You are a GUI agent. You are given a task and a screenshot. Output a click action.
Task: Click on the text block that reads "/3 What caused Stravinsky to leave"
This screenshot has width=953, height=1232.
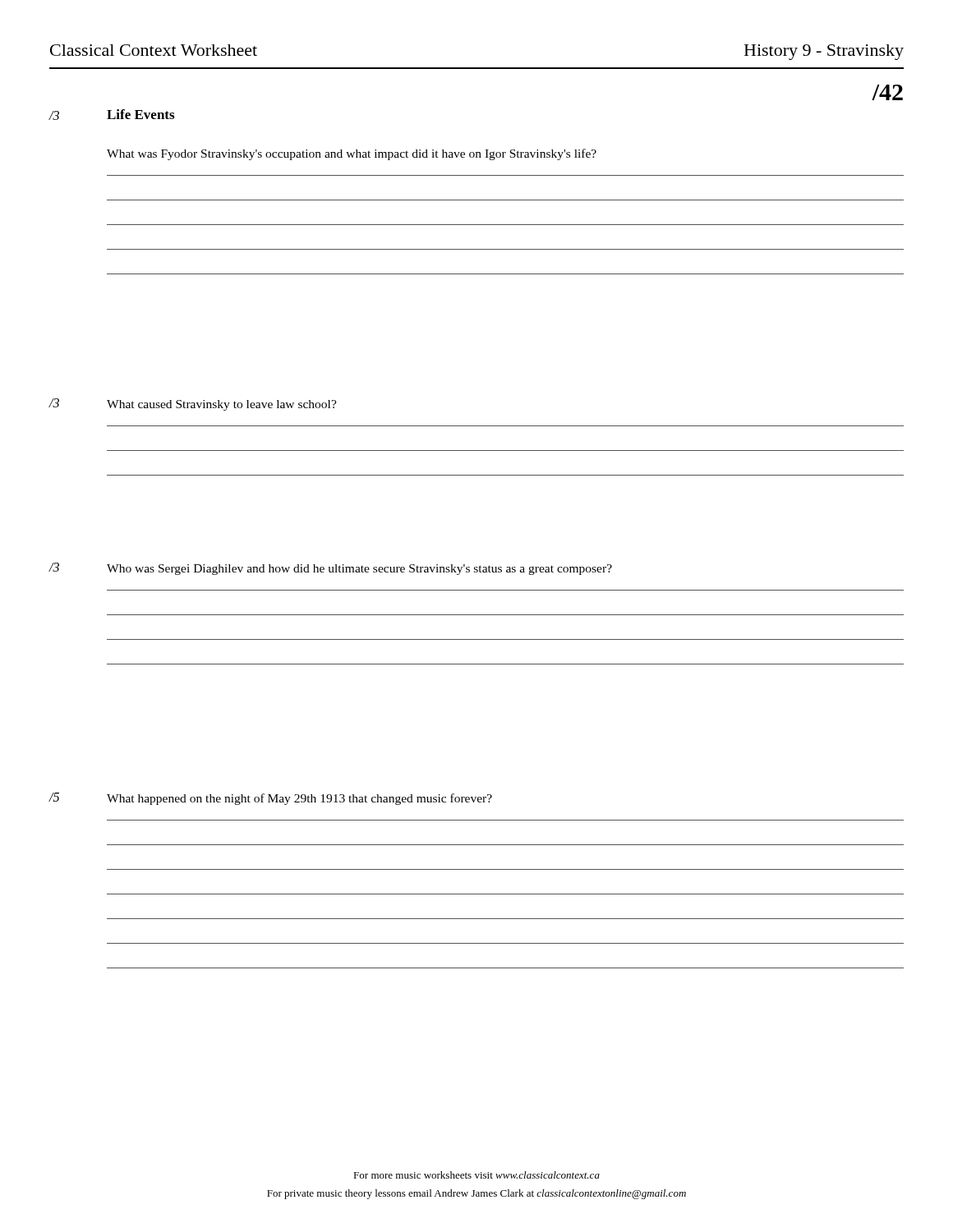pos(476,435)
